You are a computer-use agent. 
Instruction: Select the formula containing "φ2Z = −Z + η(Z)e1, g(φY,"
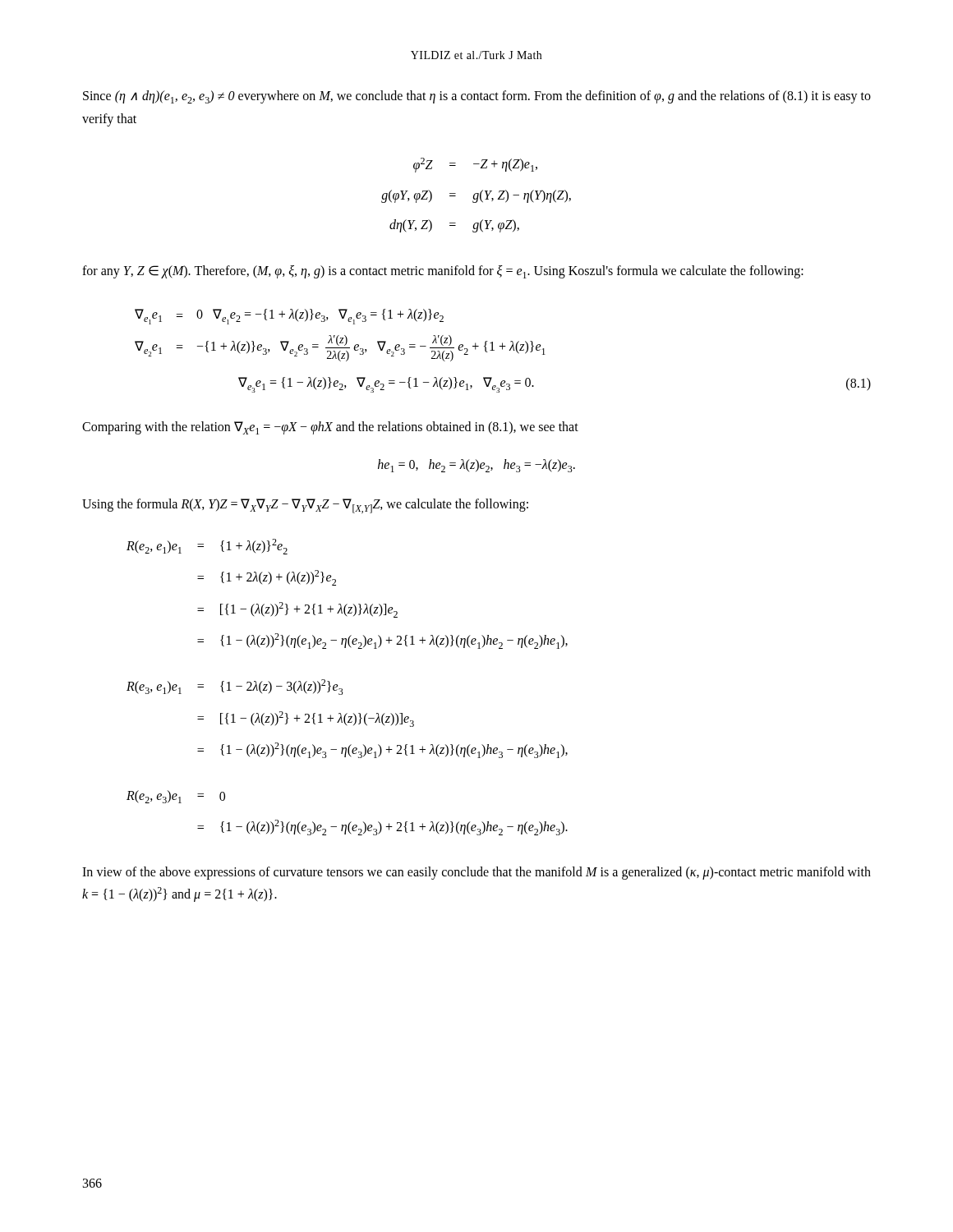coord(476,195)
